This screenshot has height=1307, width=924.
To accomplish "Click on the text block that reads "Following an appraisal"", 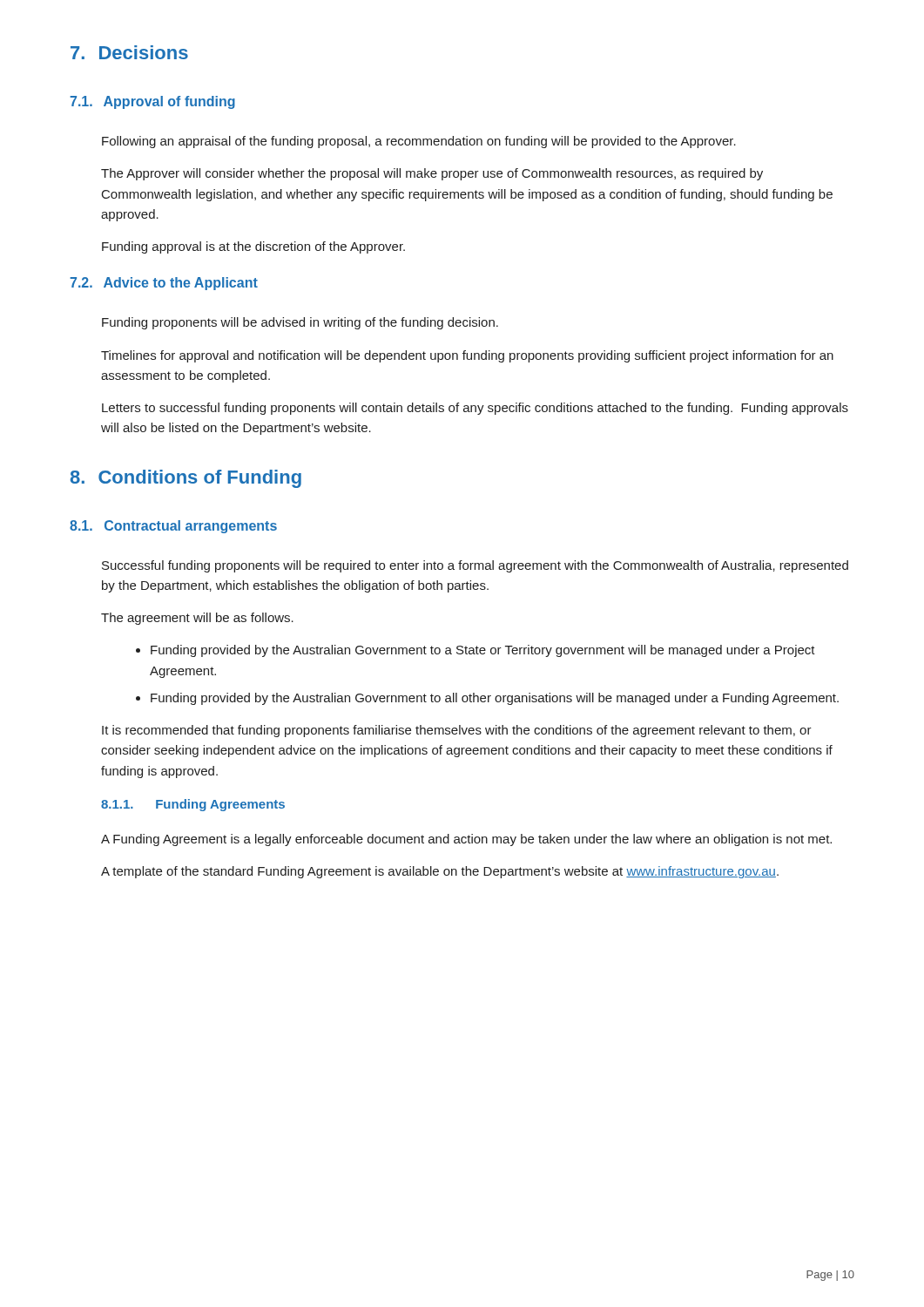I will pos(419,141).
